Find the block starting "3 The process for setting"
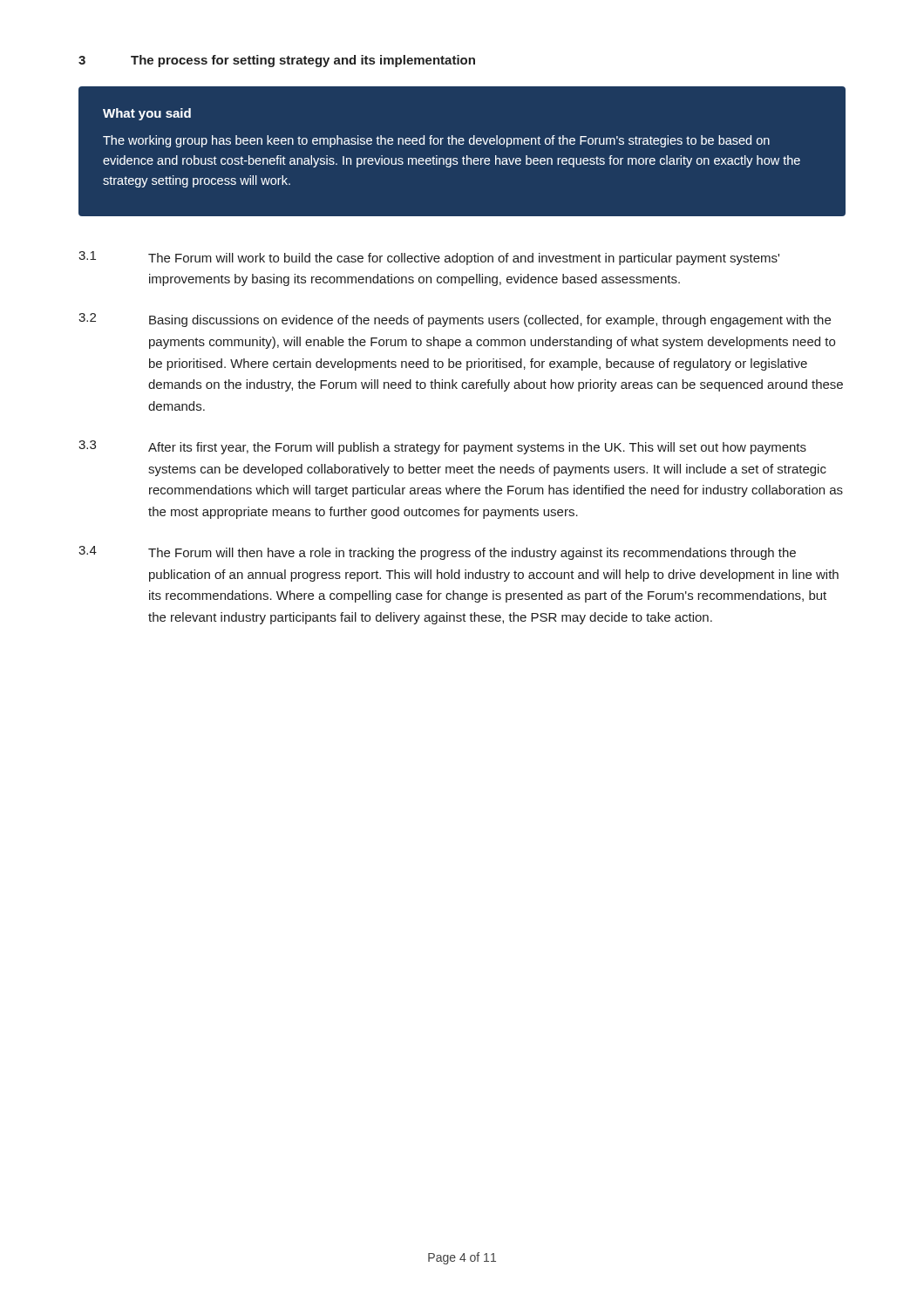This screenshot has width=924, height=1308. (277, 60)
